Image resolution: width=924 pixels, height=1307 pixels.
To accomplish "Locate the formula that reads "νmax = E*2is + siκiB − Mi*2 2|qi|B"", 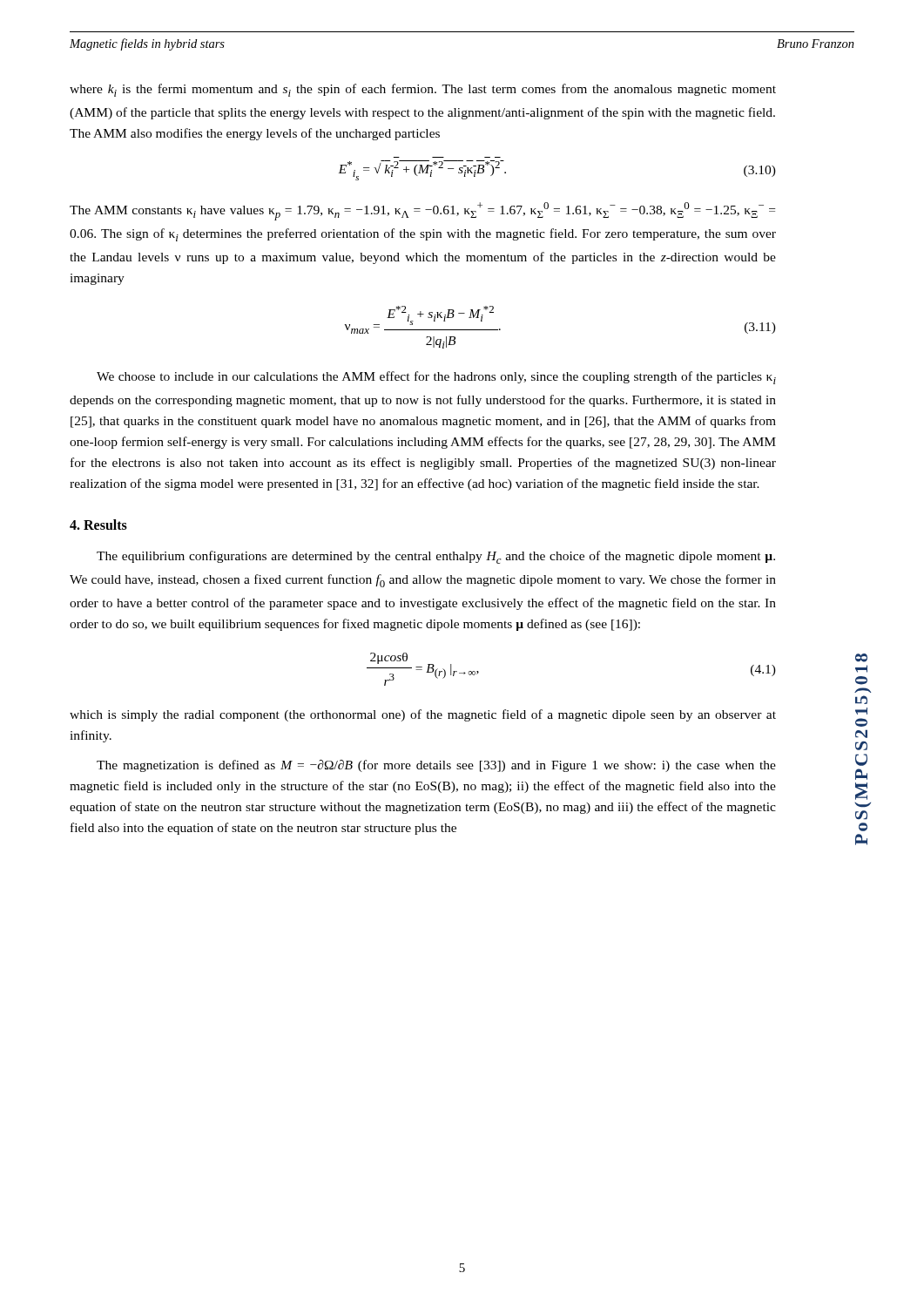I will [423, 327].
